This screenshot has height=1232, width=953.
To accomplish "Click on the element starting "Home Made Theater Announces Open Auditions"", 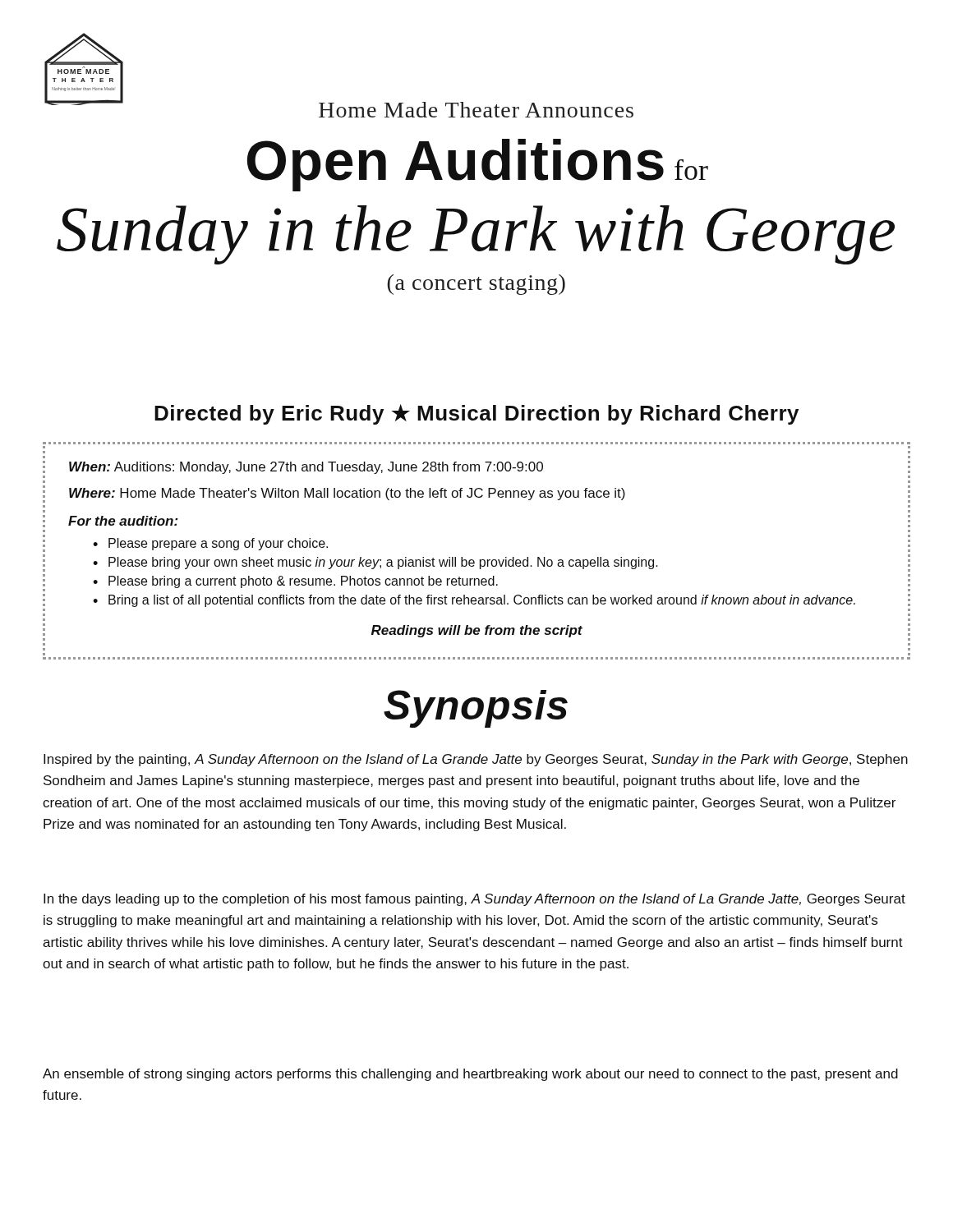I will 476,196.
